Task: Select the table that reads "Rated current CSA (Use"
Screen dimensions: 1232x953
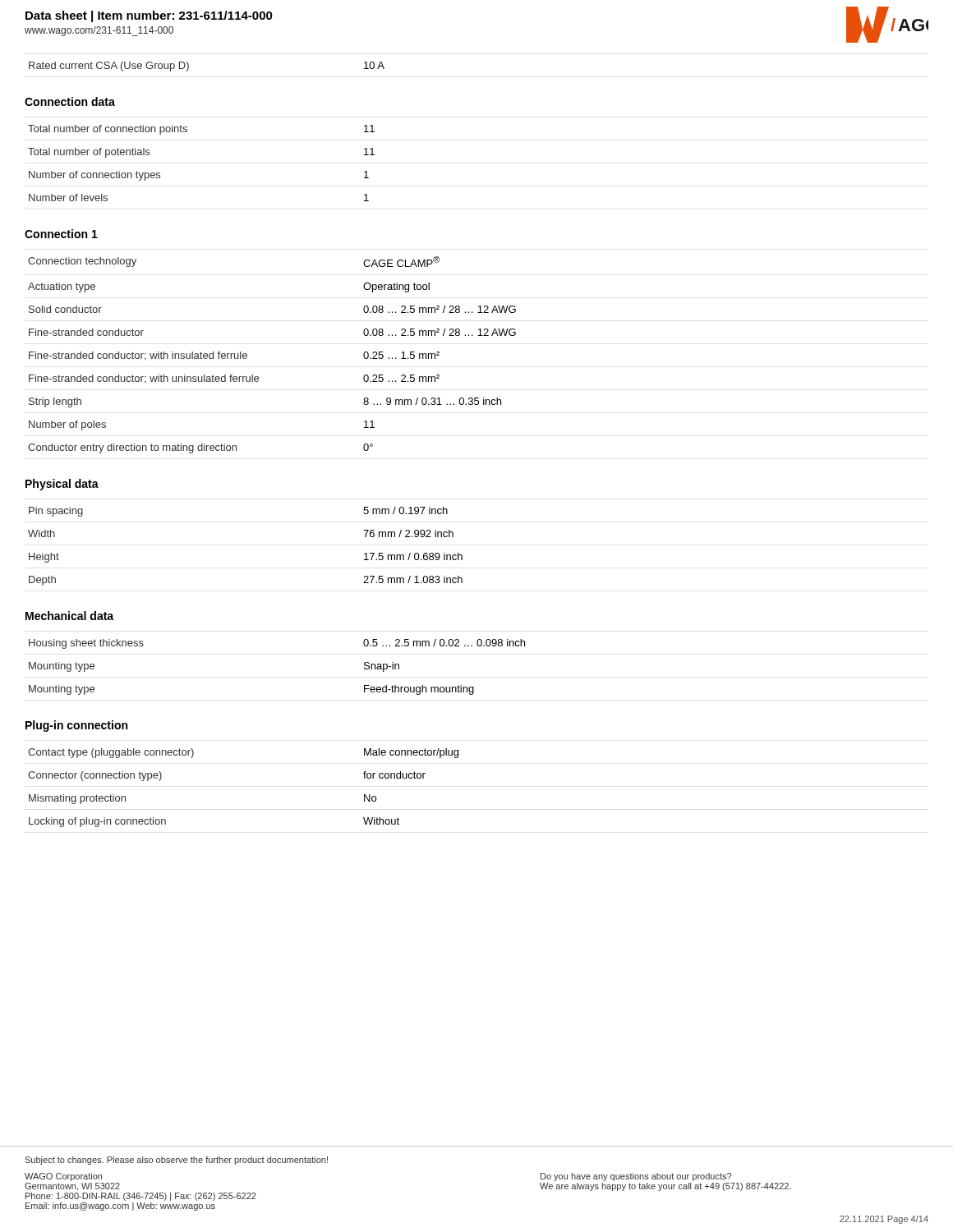Action: pos(476,65)
